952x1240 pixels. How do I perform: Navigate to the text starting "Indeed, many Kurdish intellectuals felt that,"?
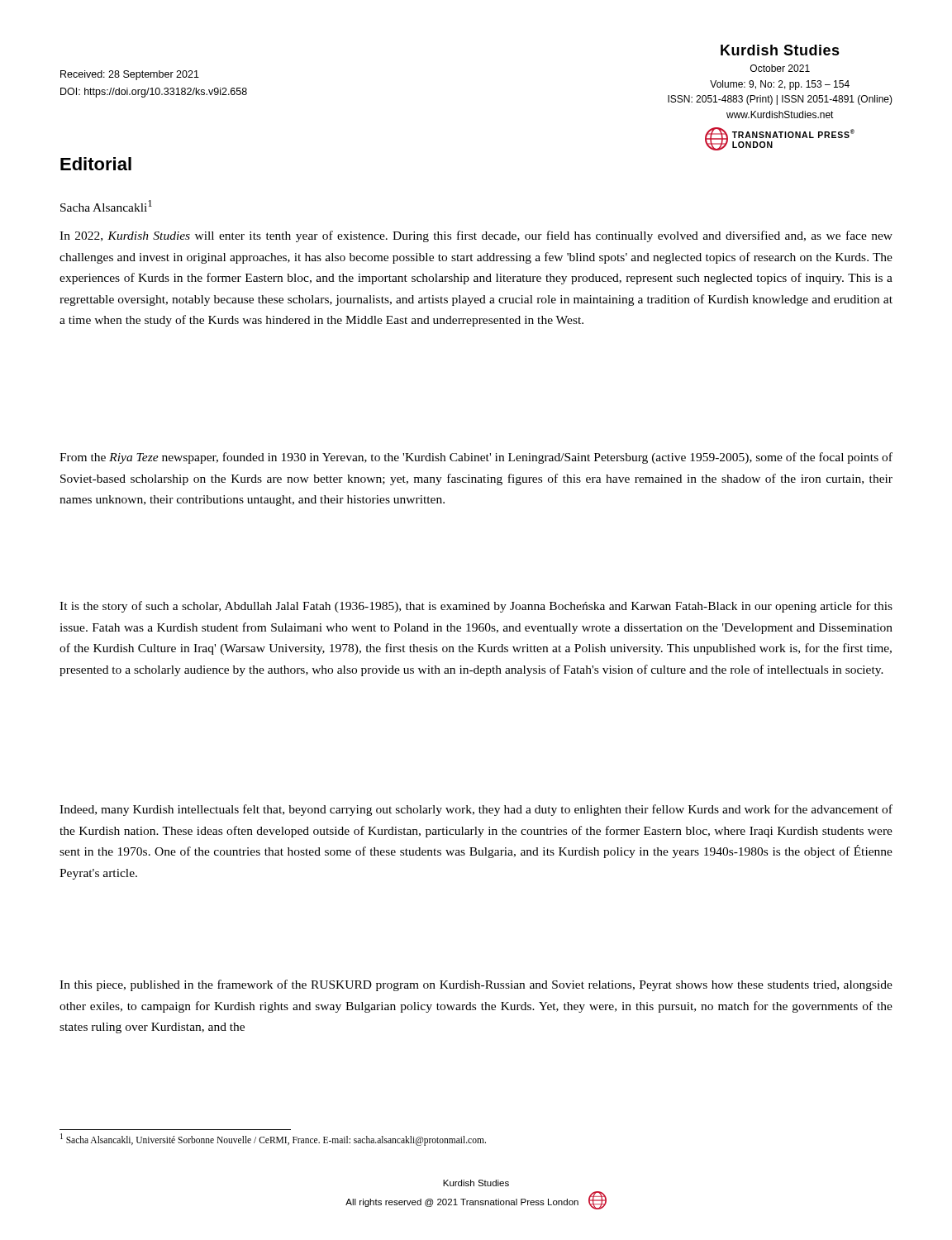[x=476, y=841]
